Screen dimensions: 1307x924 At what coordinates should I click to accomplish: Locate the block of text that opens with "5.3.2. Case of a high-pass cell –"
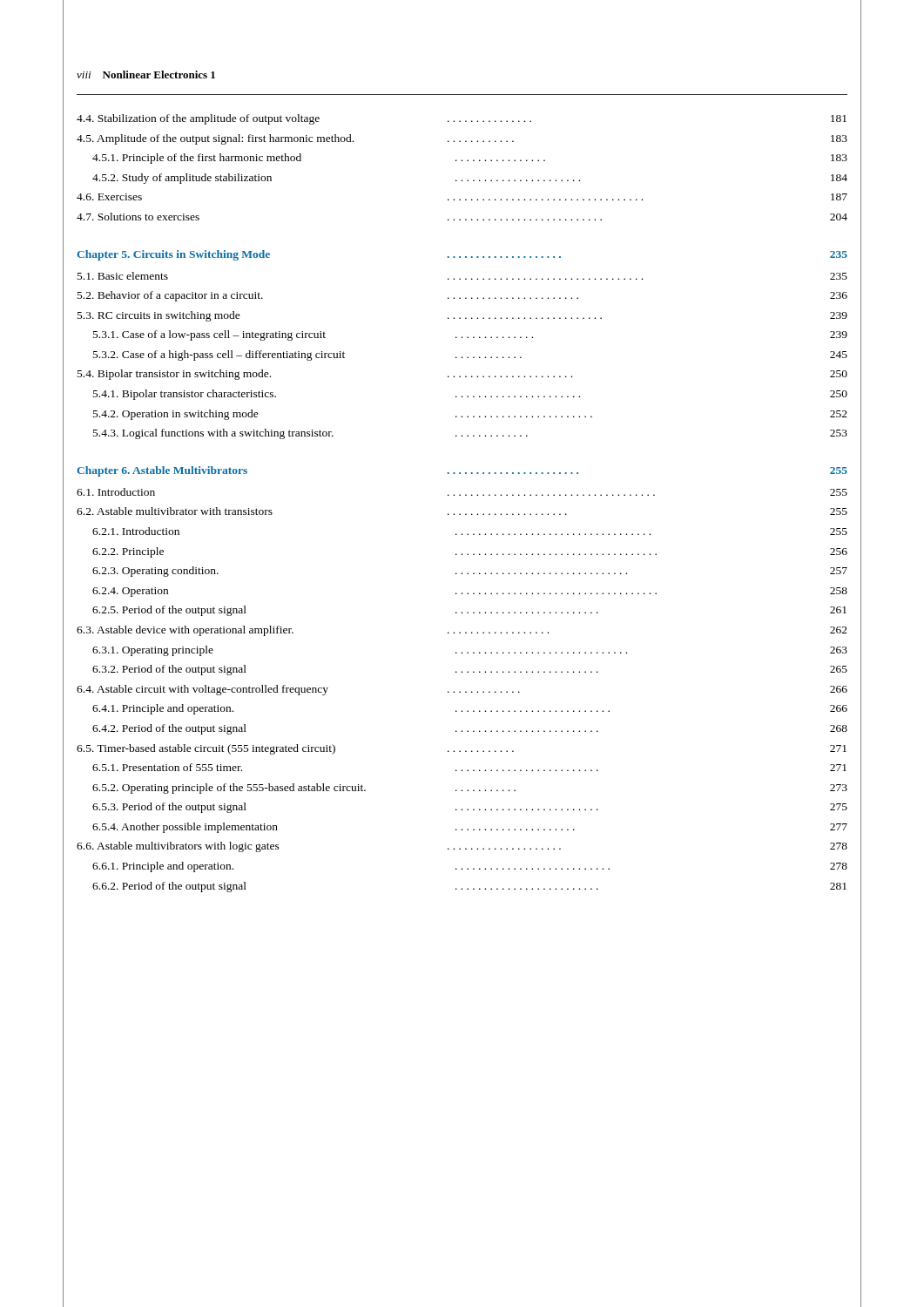[470, 354]
